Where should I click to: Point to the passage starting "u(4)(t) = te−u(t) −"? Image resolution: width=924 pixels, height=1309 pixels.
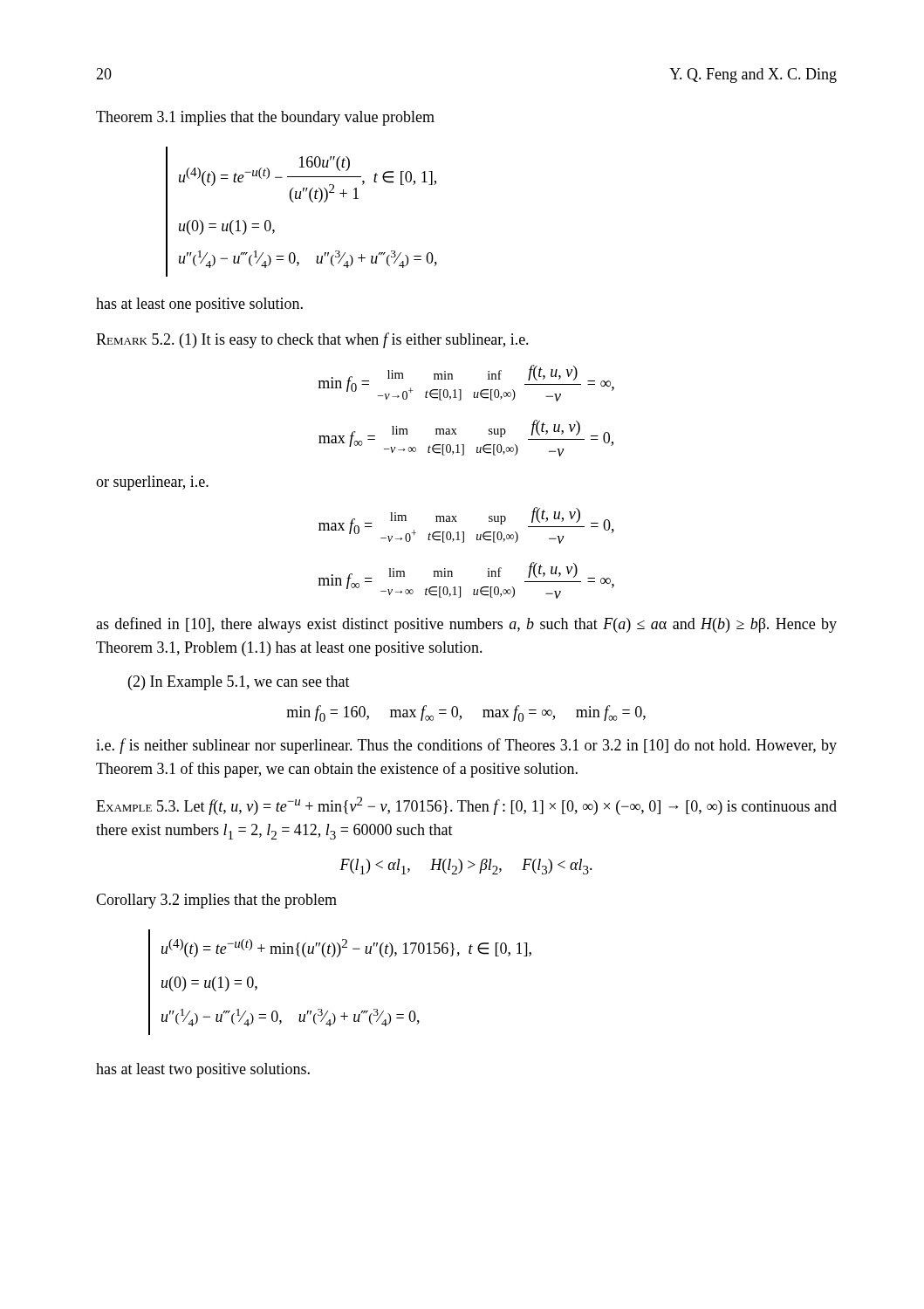[302, 212]
